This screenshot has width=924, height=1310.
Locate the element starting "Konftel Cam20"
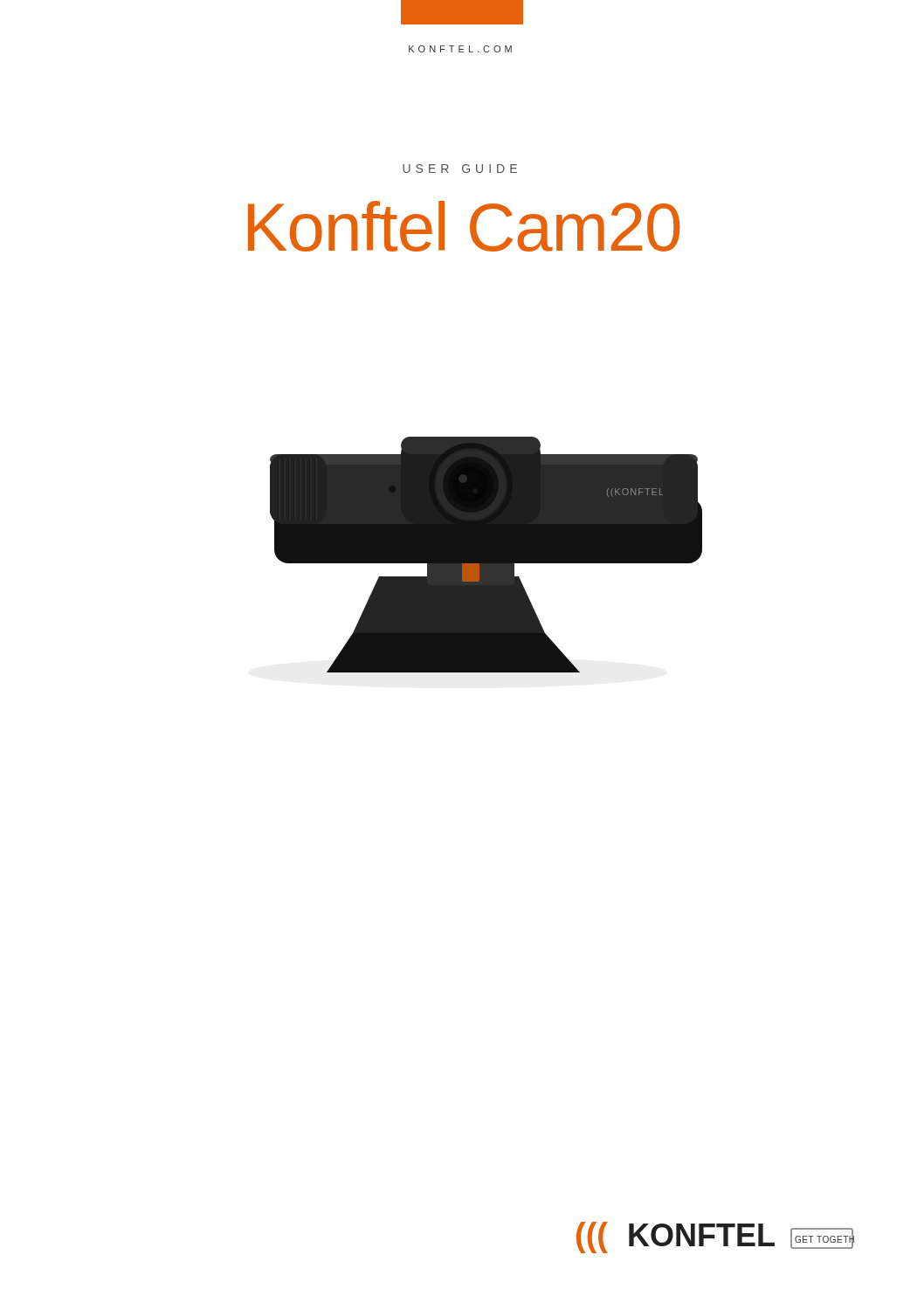[462, 227]
